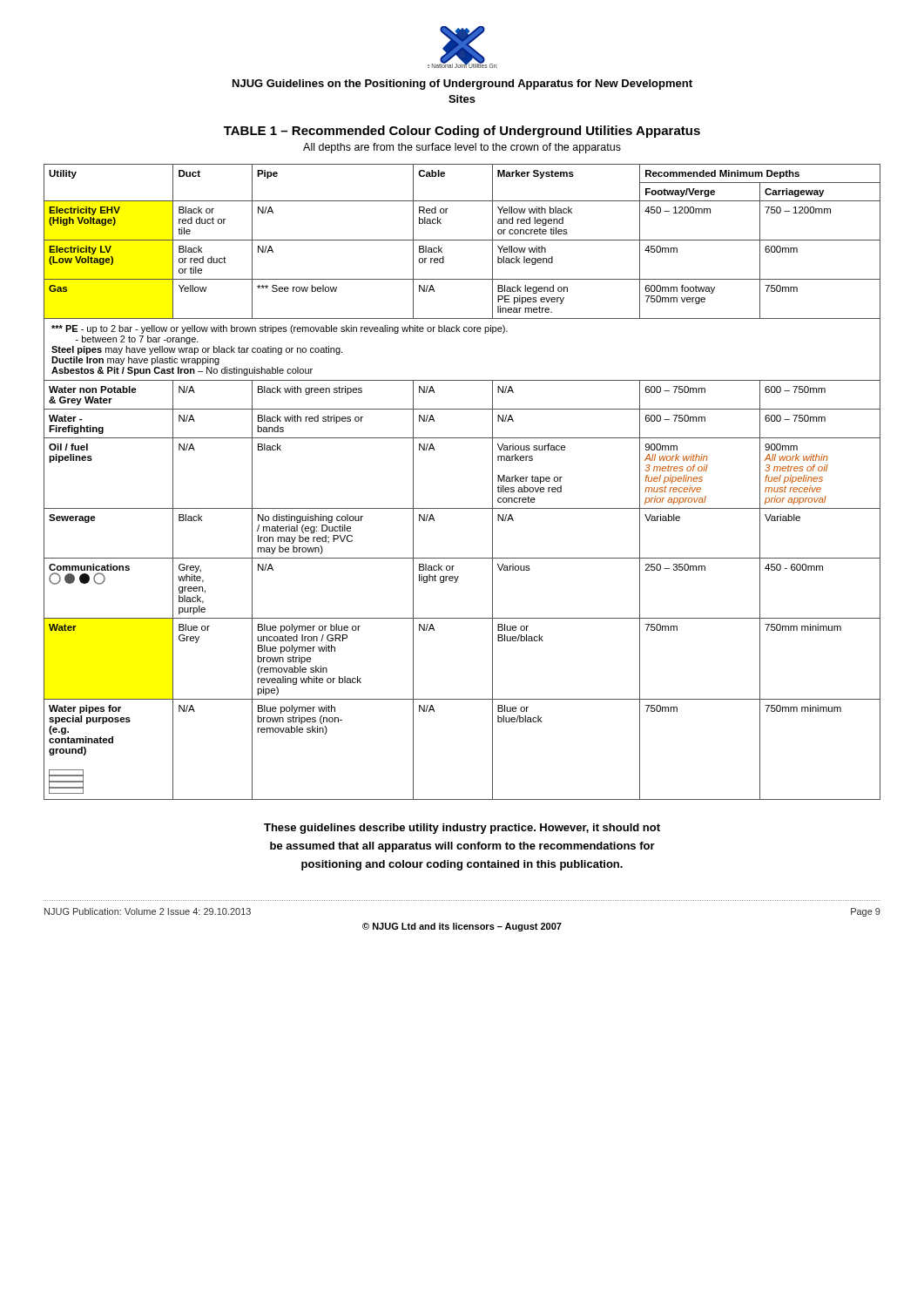Locate the table with the text "900mm All work within 3"
The image size is (924, 1307).
coord(462,482)
